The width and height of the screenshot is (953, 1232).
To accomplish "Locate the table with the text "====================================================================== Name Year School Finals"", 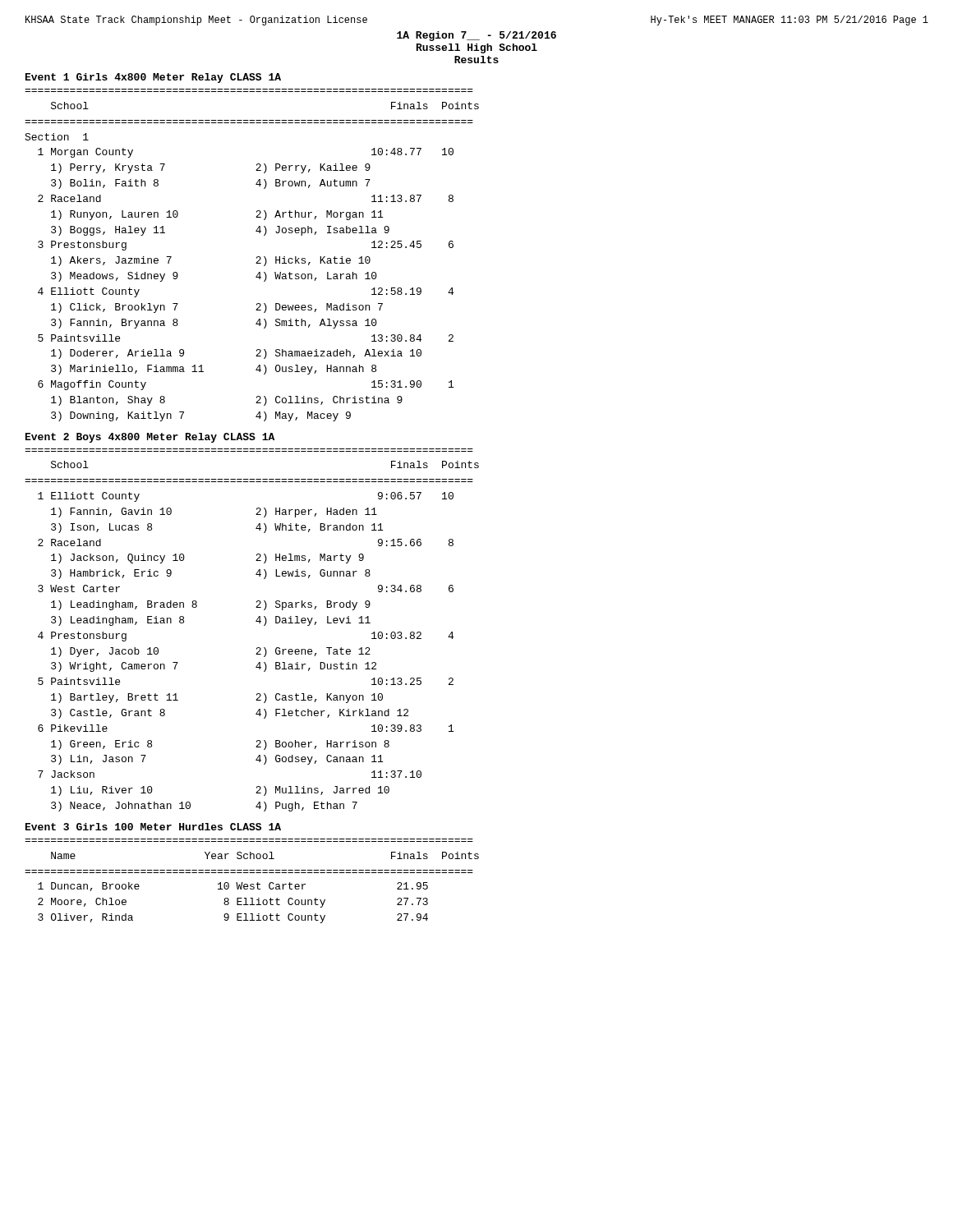I will click(476, 880).
